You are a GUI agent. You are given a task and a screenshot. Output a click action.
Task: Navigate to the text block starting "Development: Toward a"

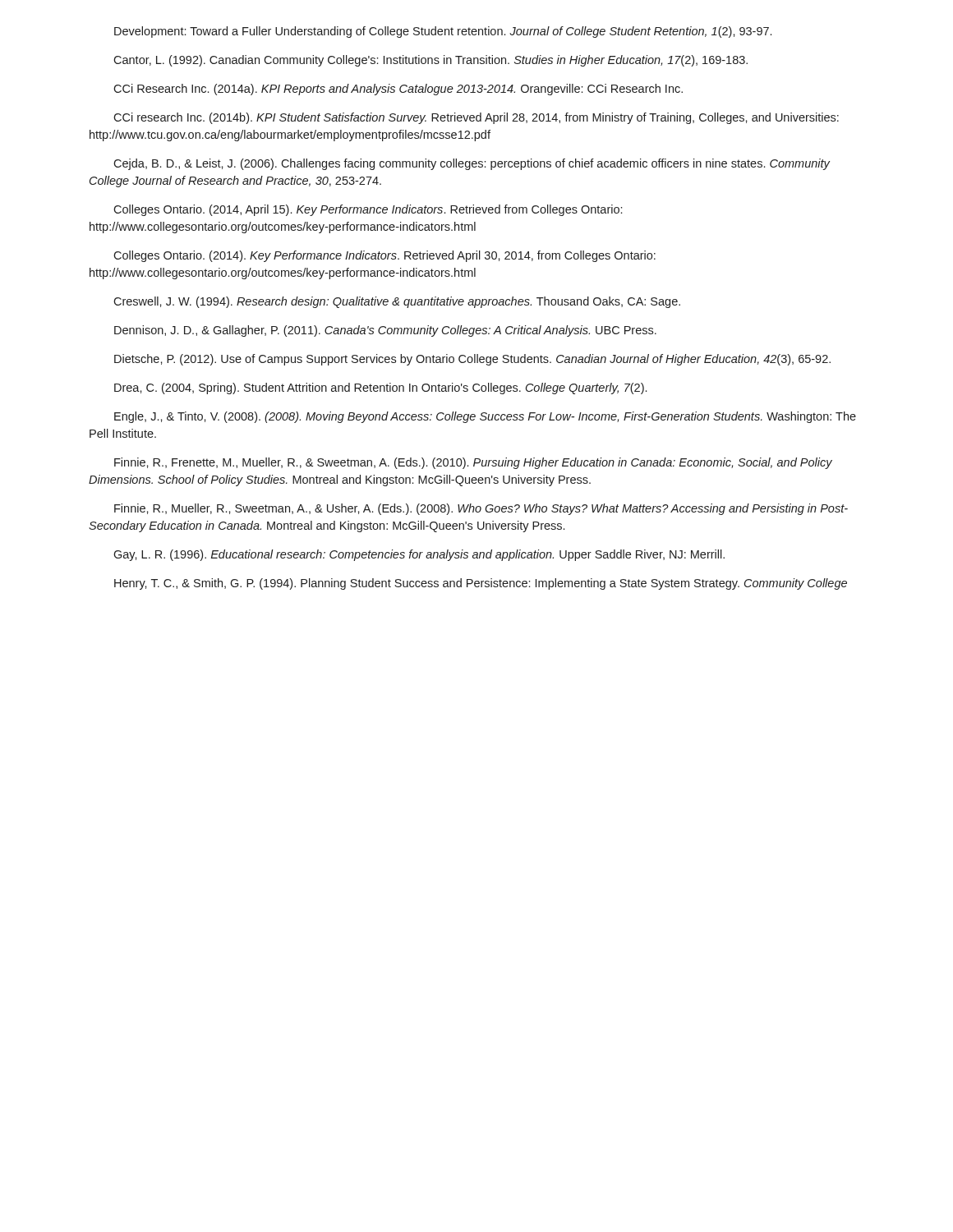point(443,31)
